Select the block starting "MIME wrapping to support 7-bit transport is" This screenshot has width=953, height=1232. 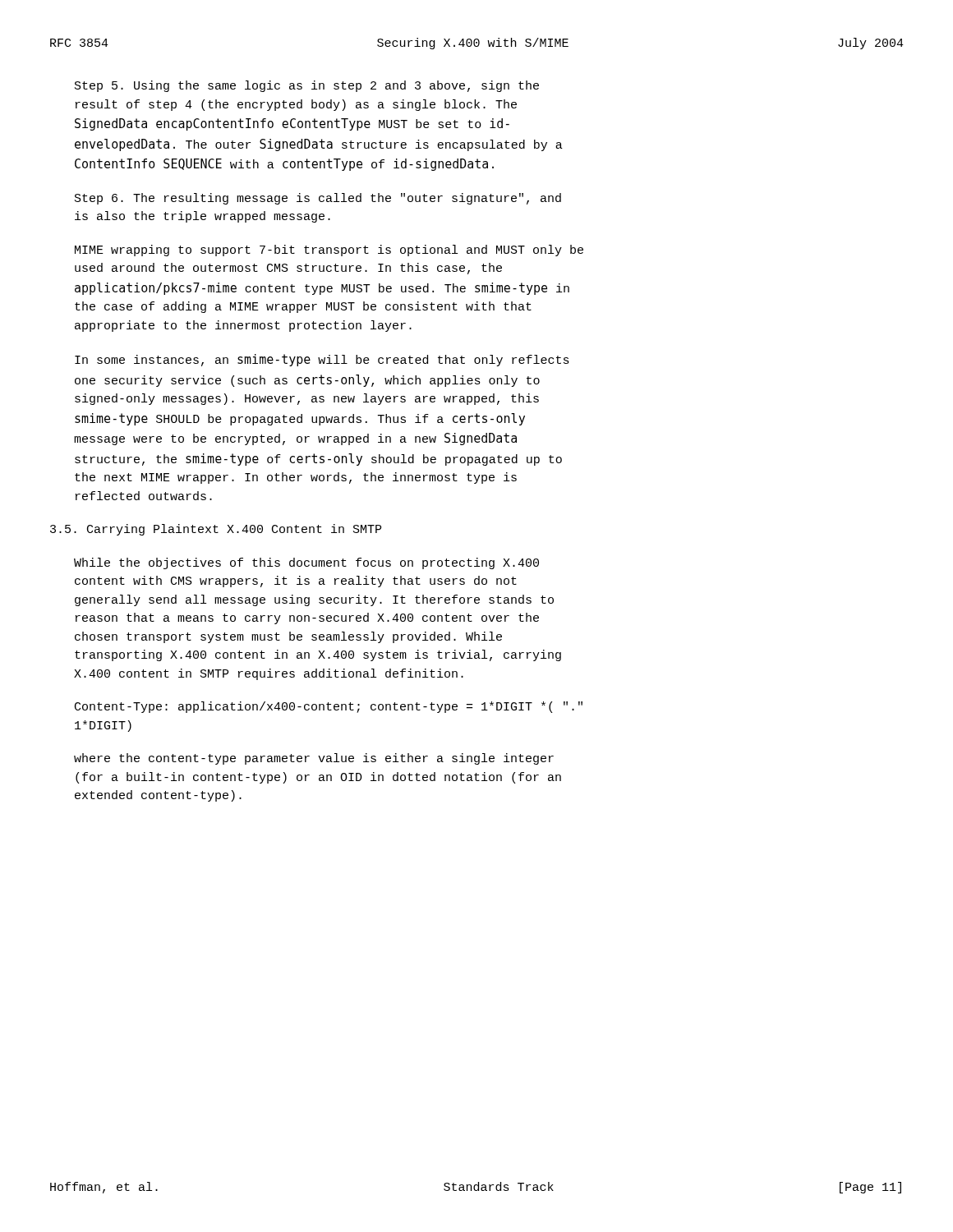click(x=329, y=288)
